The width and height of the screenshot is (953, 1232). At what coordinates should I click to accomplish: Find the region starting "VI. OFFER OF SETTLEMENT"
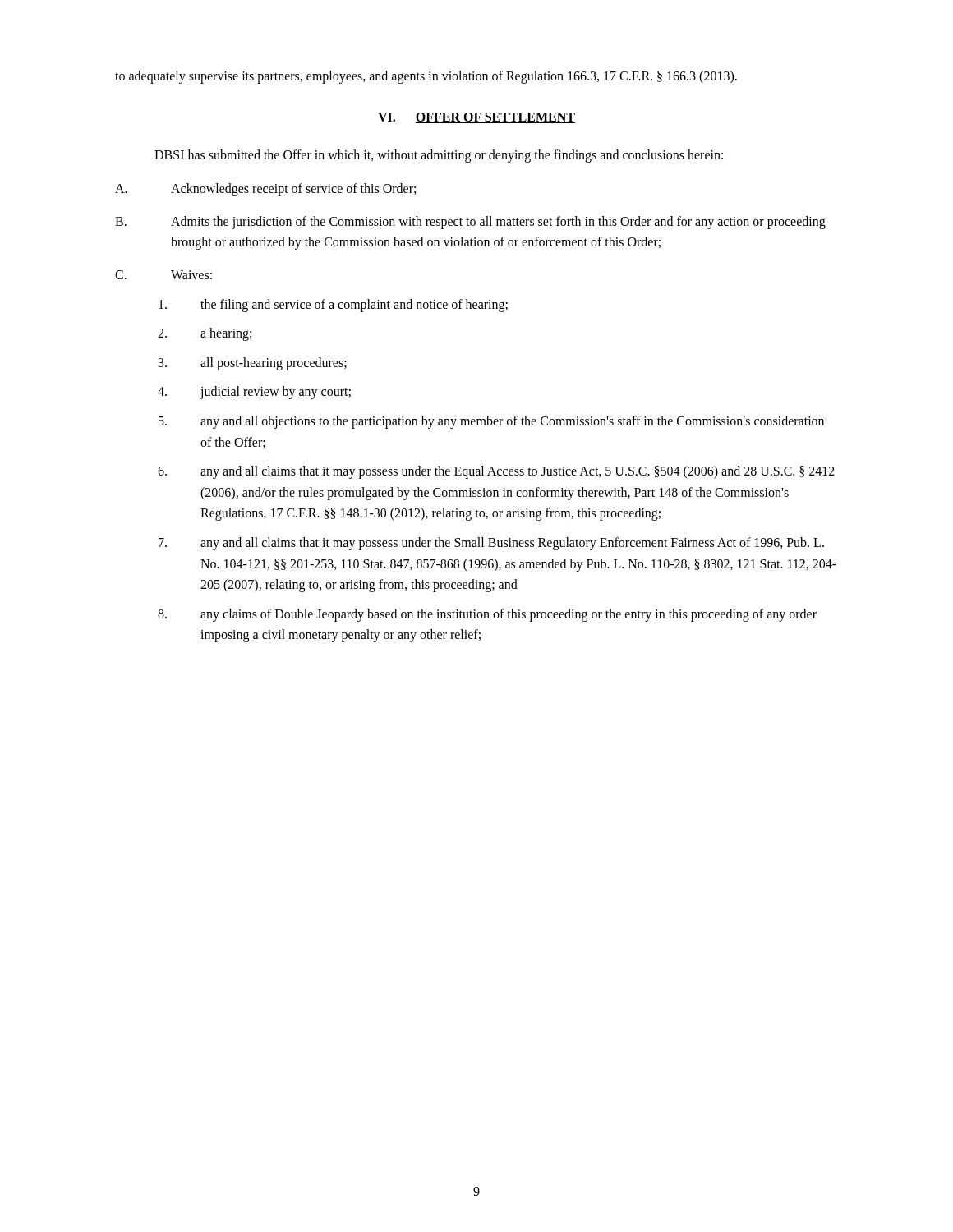tap(476, 117)
